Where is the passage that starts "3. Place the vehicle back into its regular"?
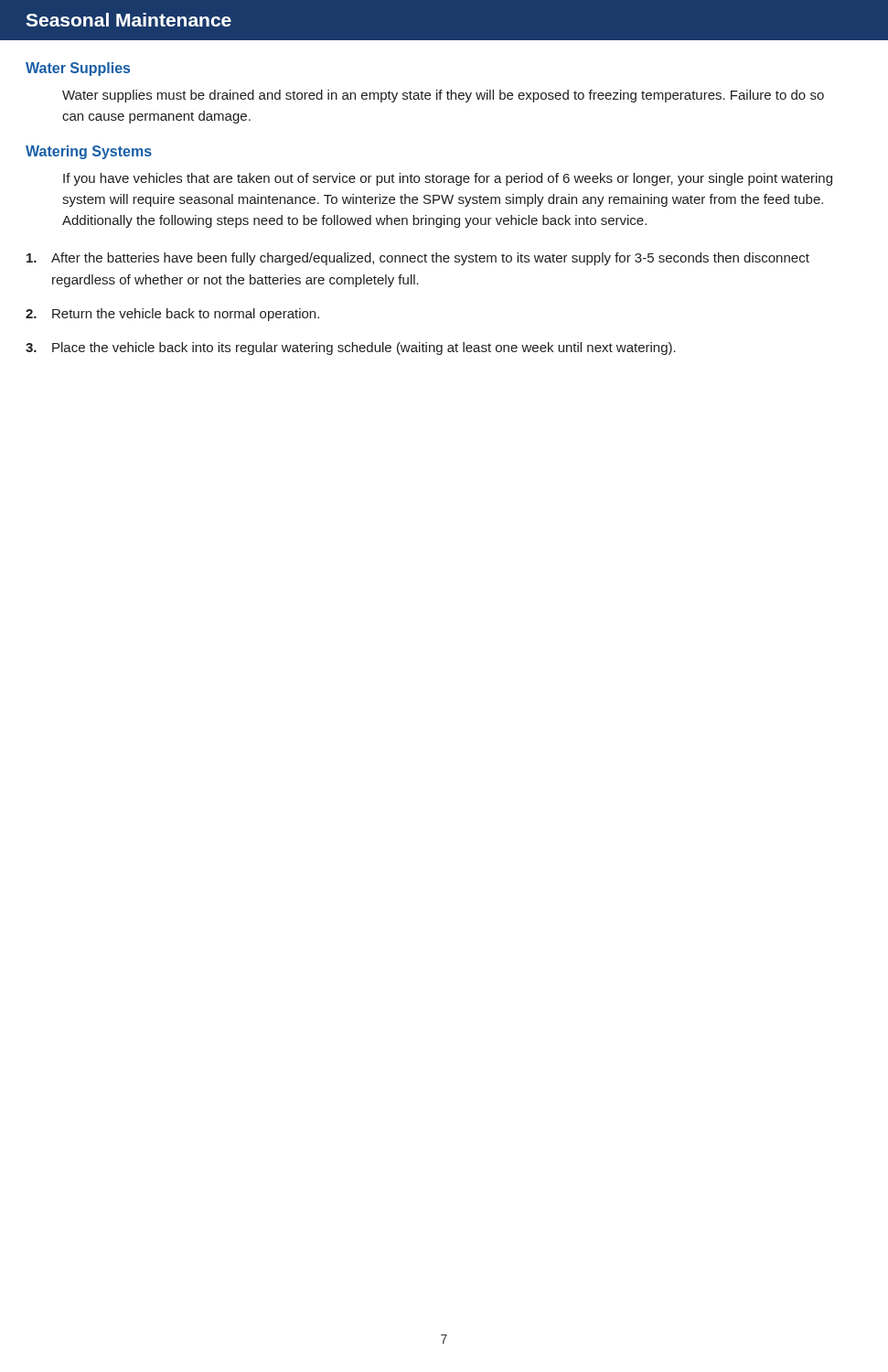 (x=429, y=347)
